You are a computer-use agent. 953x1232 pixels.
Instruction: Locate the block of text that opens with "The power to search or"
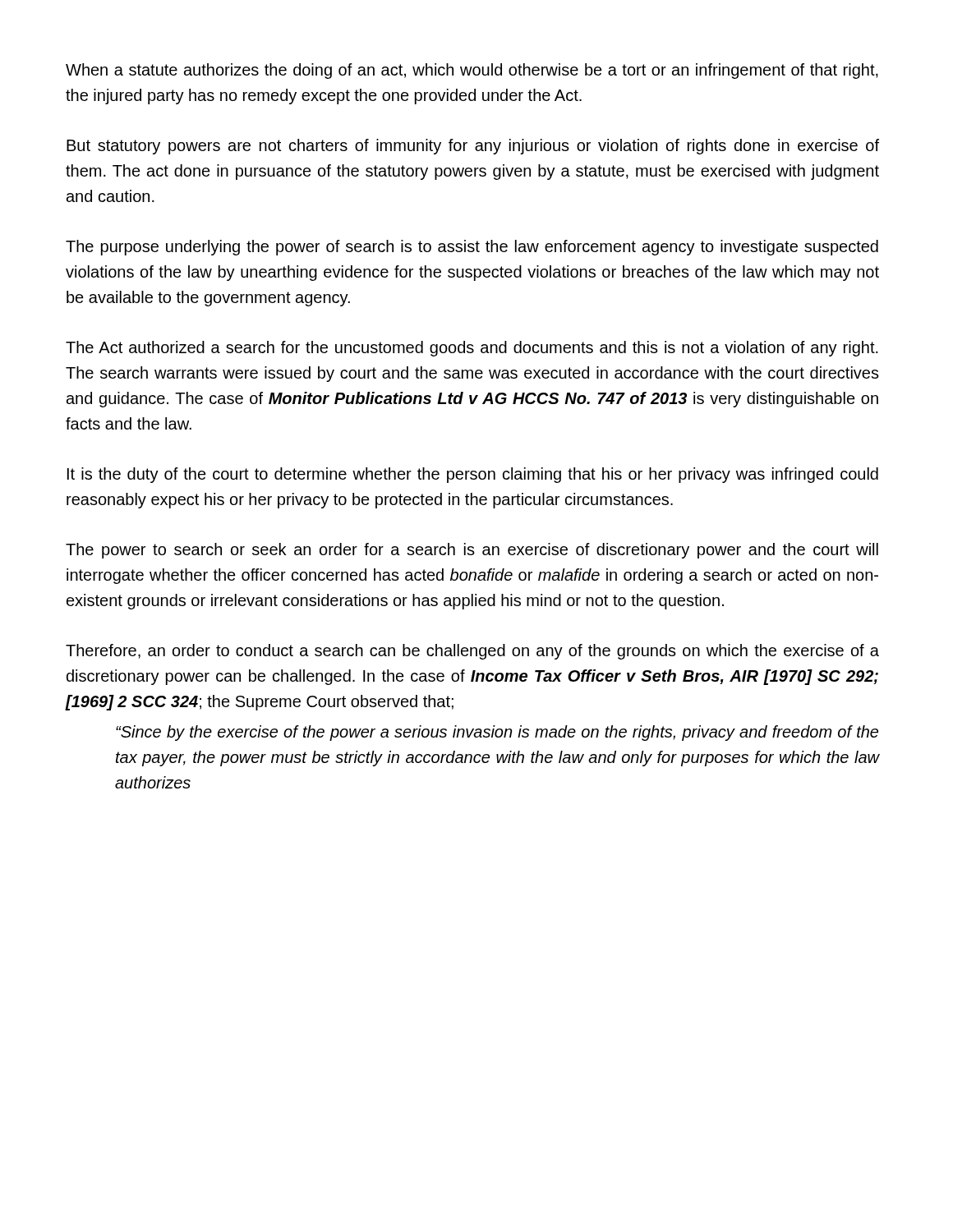click(472, 575)
